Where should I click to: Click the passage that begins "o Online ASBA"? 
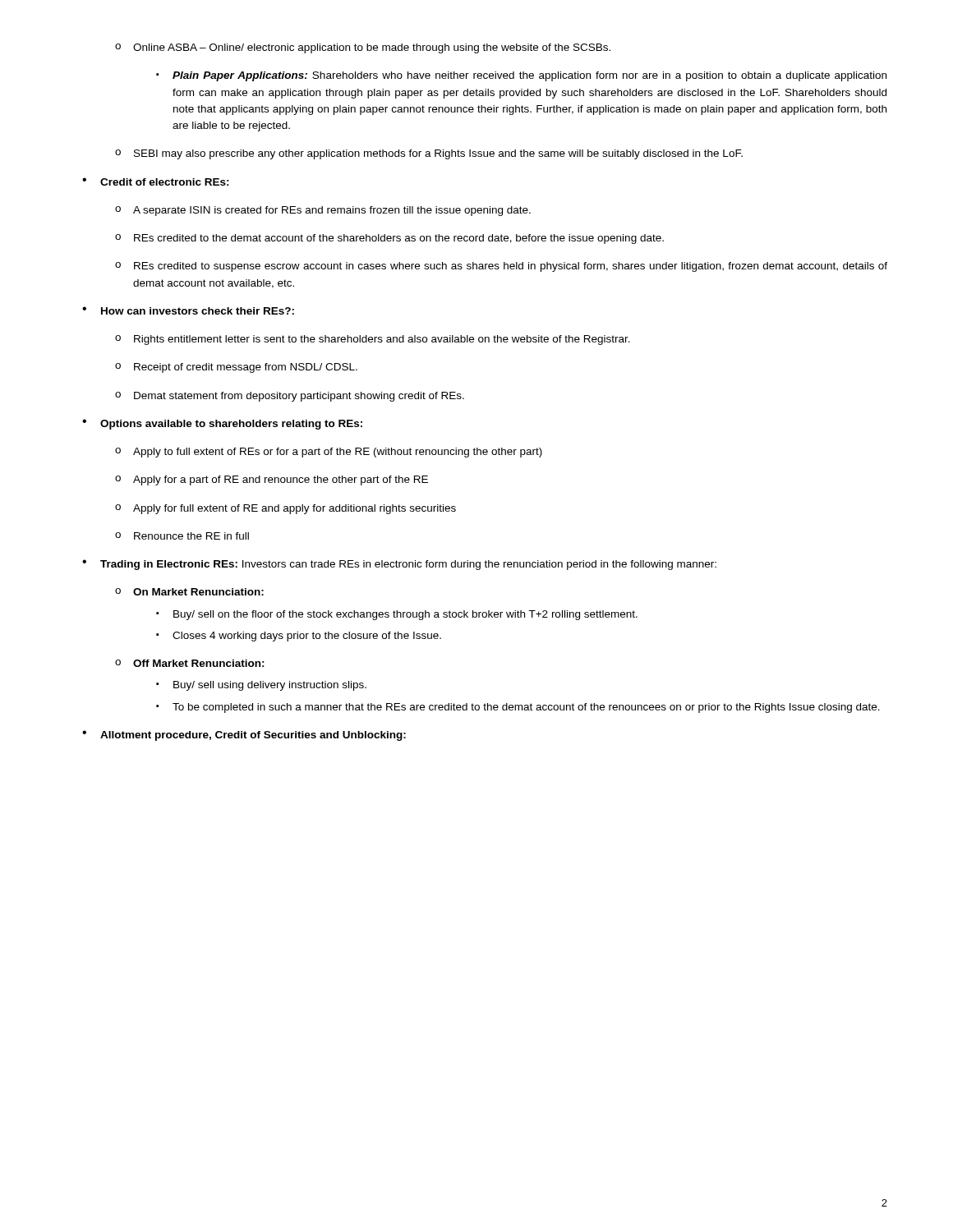pyautogui.click(x=501, y=48)
